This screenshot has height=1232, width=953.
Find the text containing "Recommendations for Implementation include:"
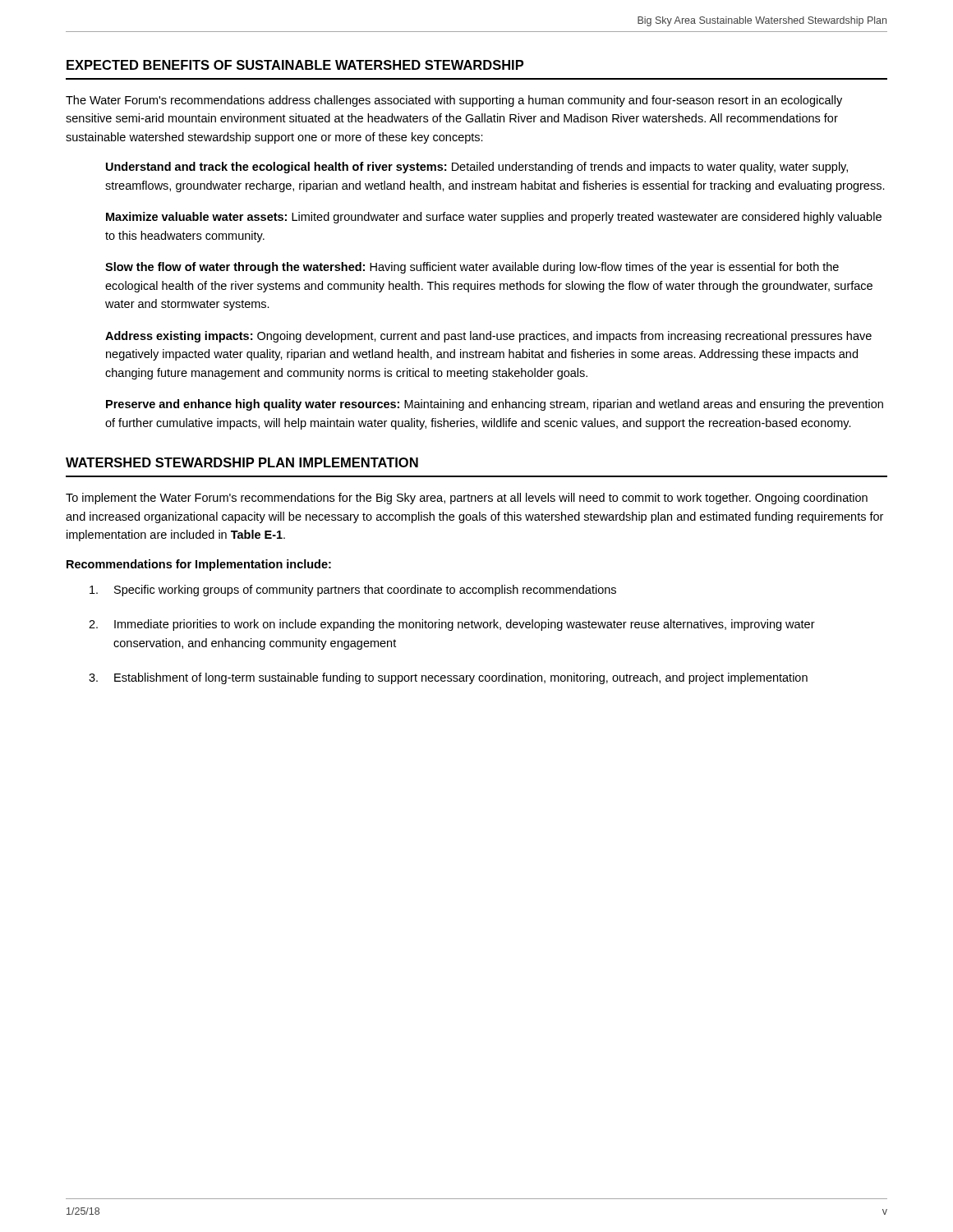coord(199,565)
